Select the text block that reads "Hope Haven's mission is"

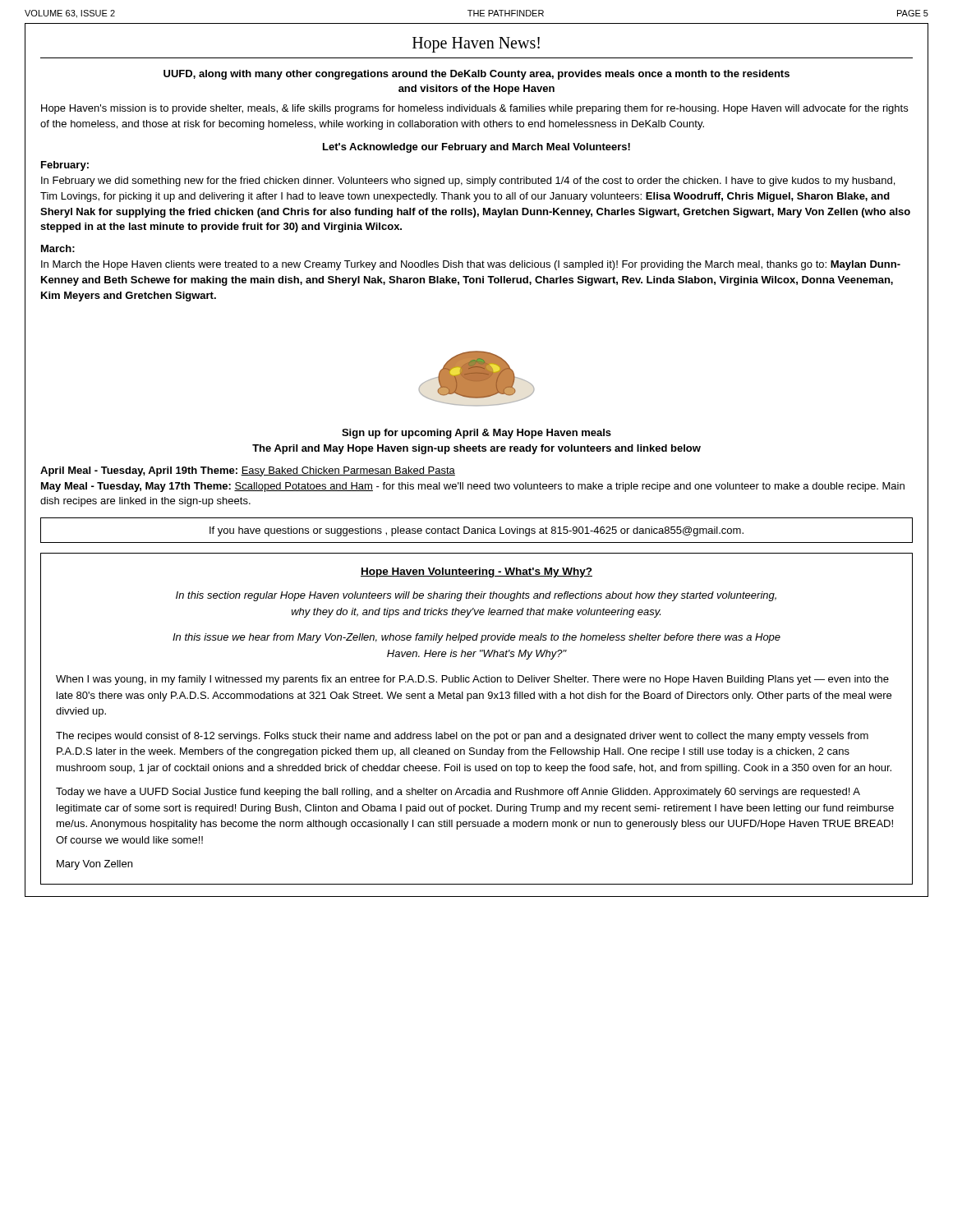click(474, 116)
